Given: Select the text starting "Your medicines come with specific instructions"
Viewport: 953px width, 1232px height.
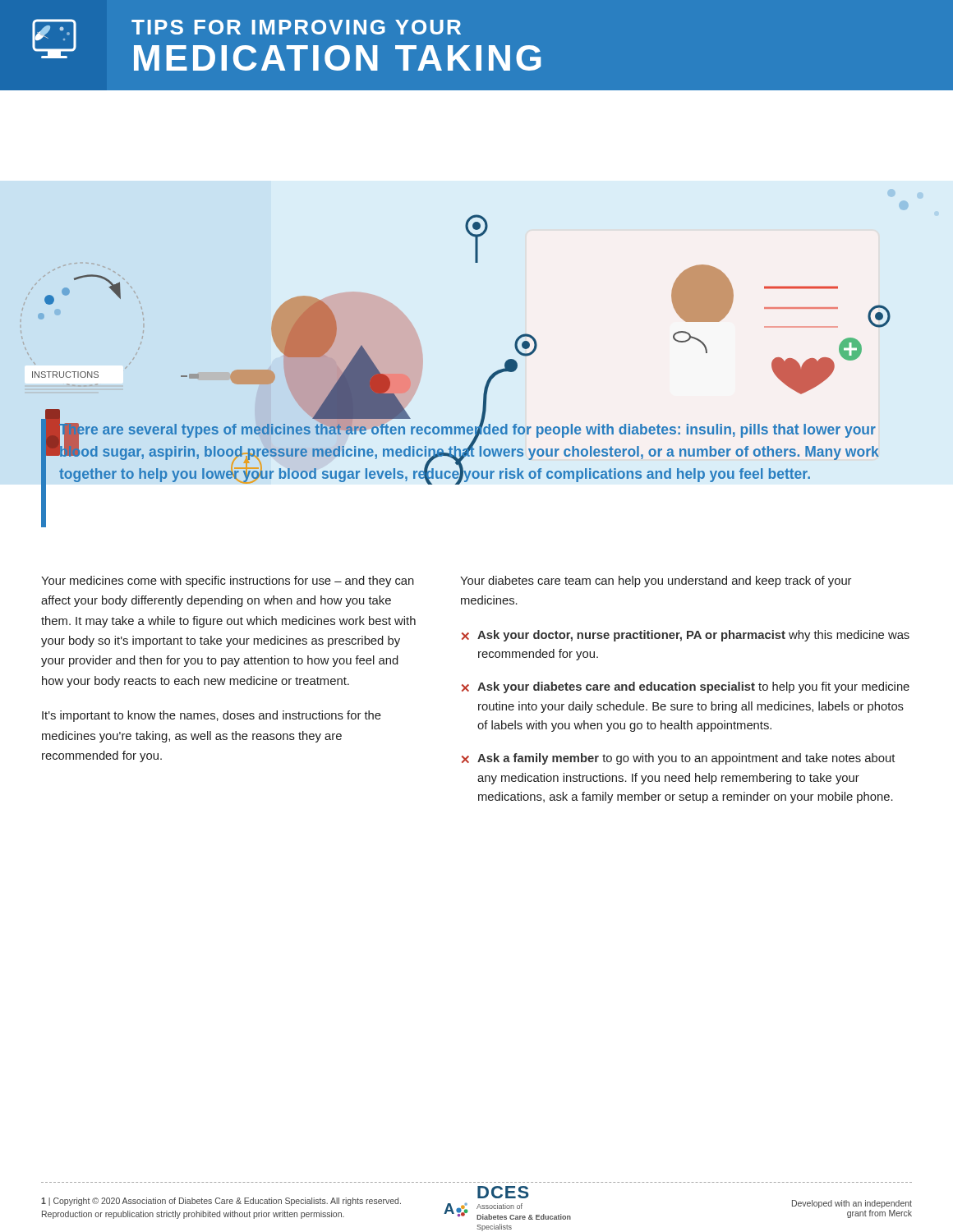Looking at the screenshot, I should (x=230, y=631).
